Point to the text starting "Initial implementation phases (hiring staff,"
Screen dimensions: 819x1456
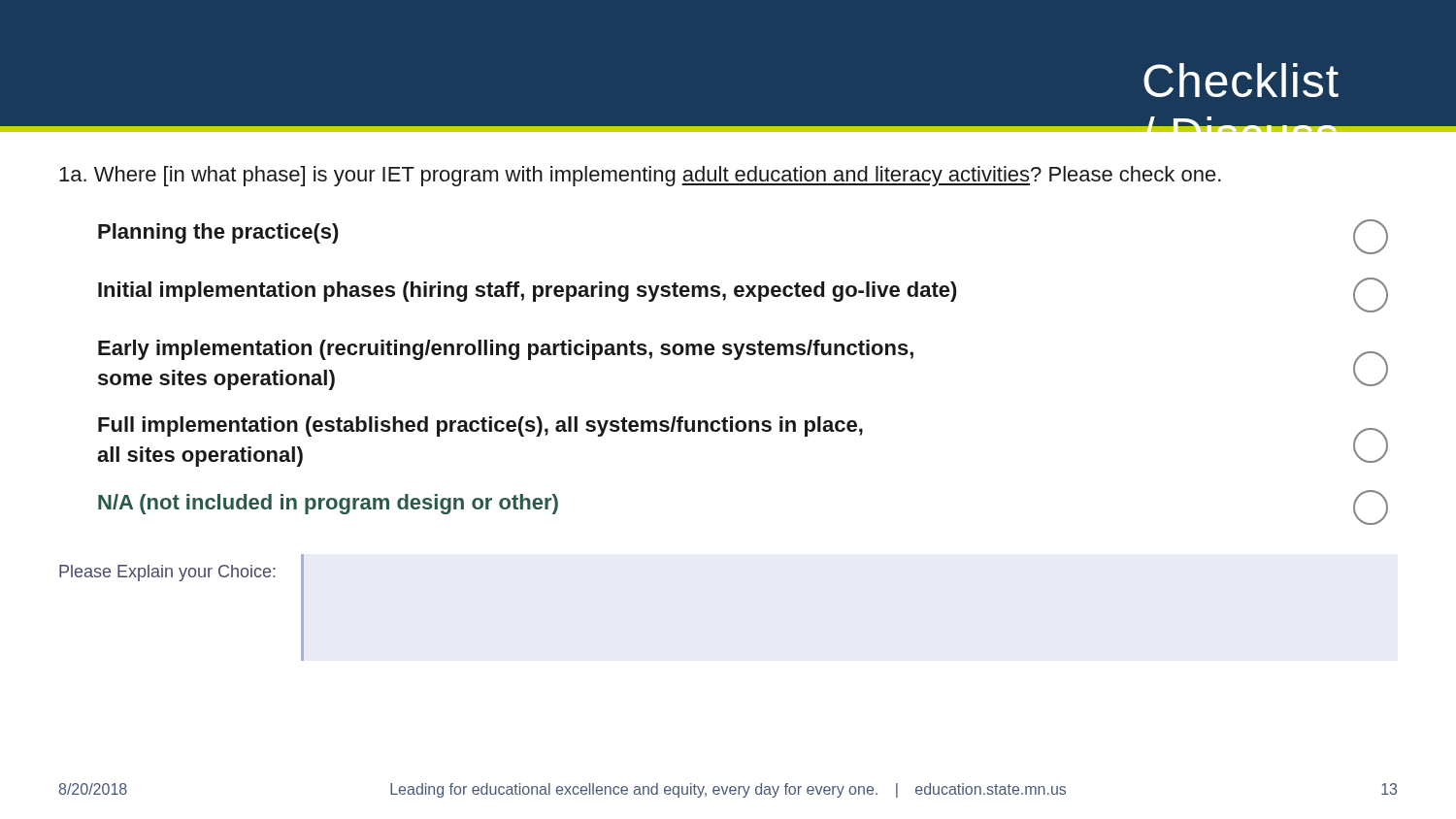tap(723, 294)
